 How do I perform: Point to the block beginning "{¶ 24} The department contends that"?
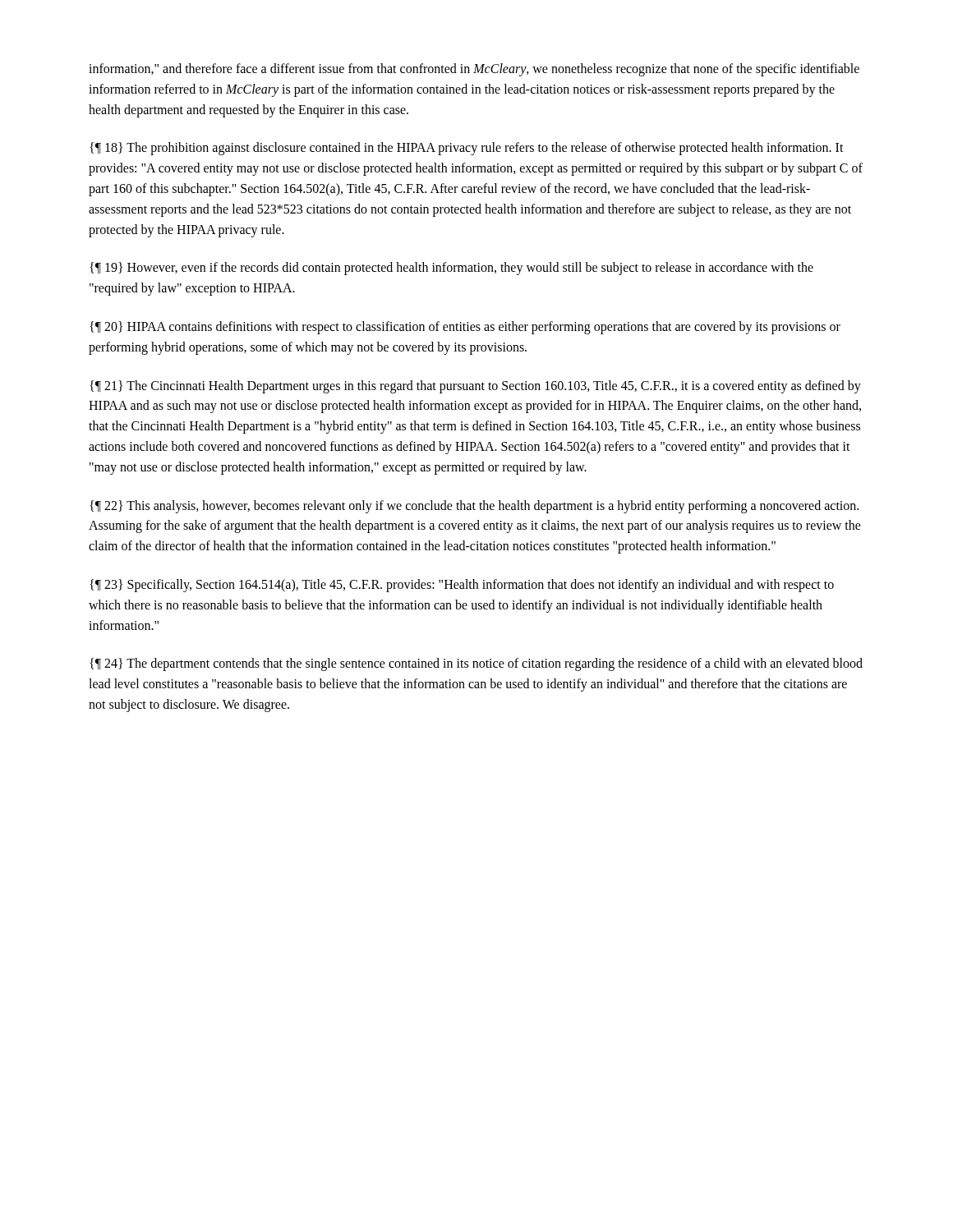(476, 684)
